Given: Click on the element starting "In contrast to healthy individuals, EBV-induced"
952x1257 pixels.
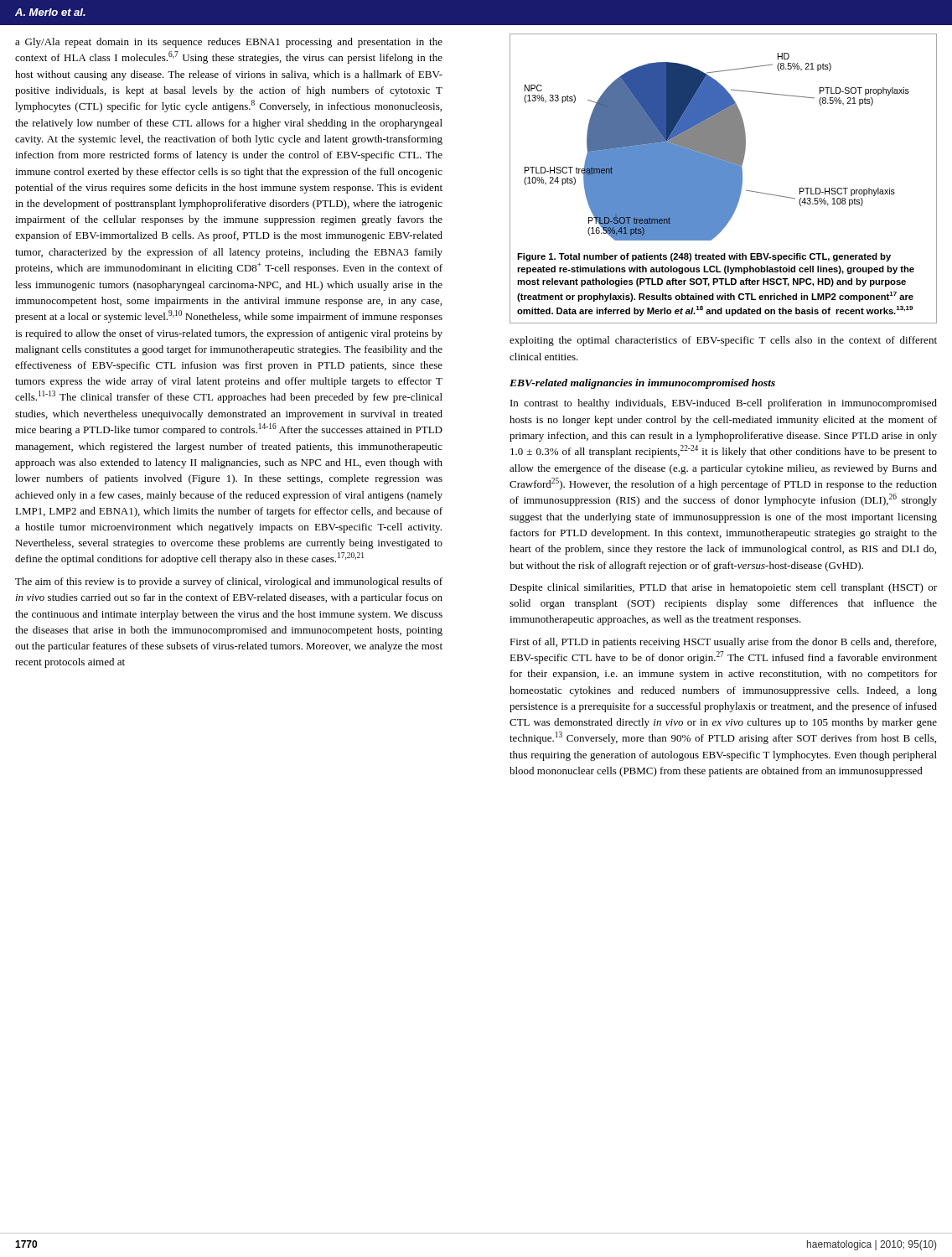Looking at the screenshot, I should (x=723, y=484).
